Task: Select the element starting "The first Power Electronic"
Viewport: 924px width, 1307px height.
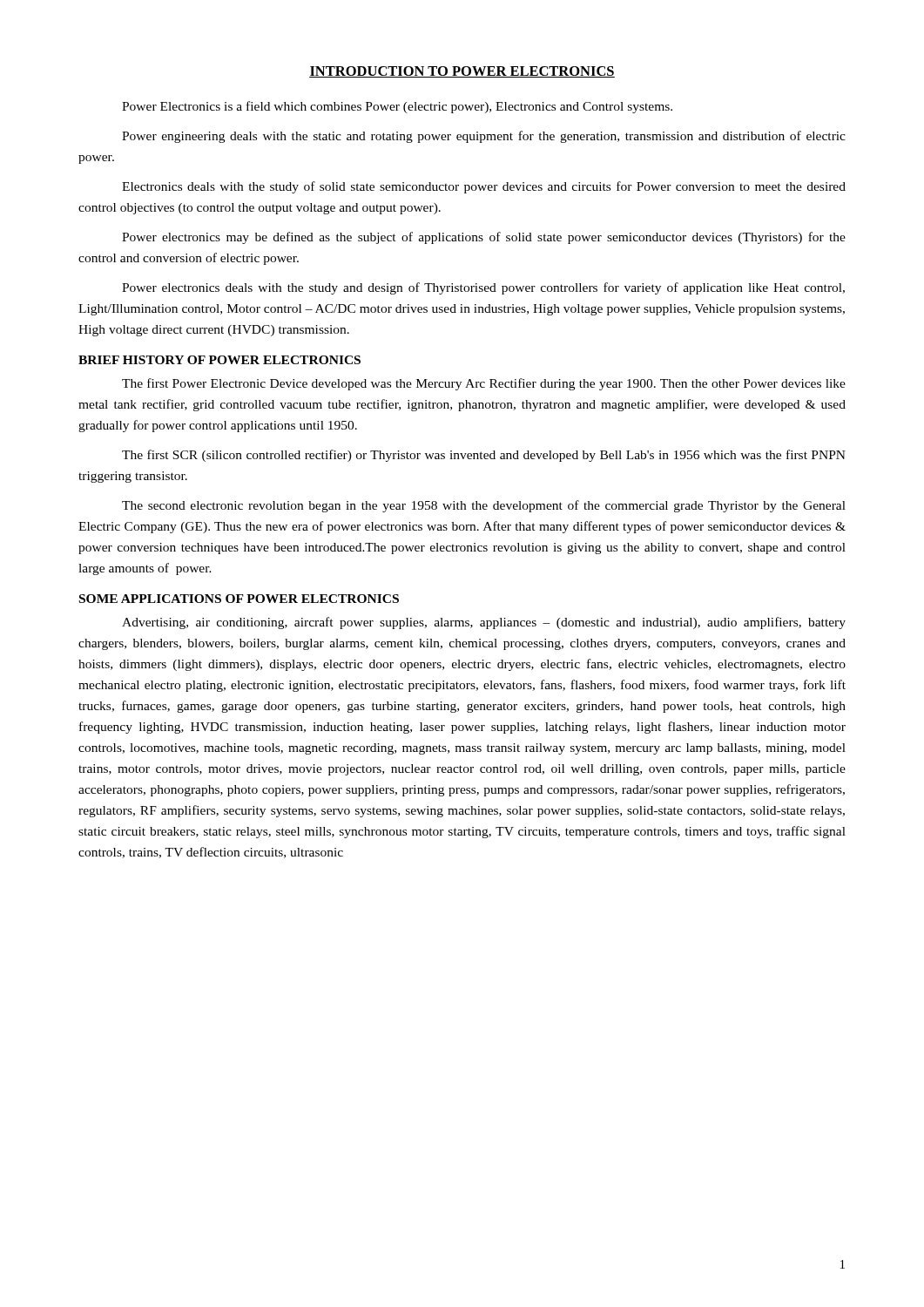Action: pos(484,384)
